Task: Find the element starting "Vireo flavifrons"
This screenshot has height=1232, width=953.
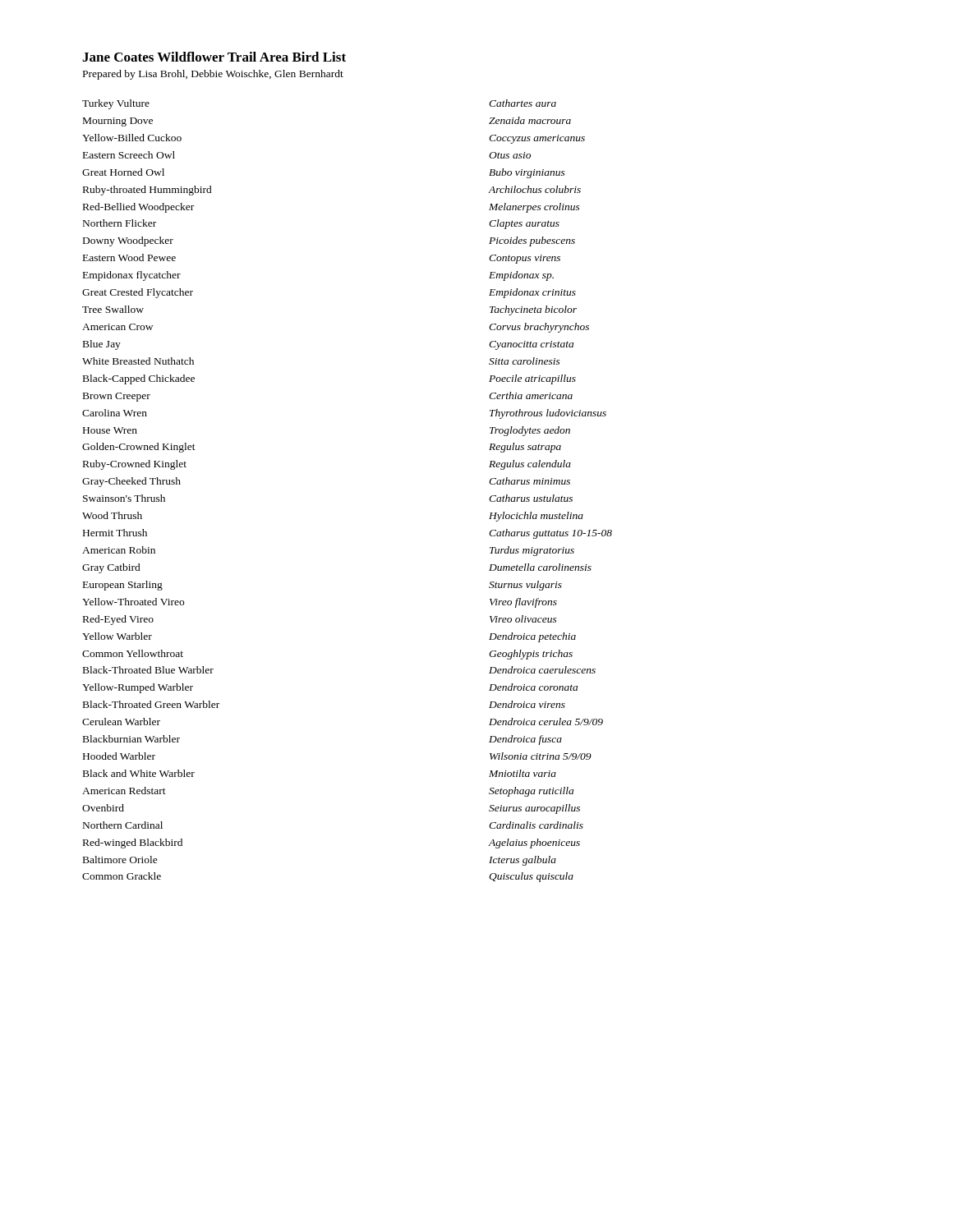Action: pyautogui.click(x=523, y=601)
